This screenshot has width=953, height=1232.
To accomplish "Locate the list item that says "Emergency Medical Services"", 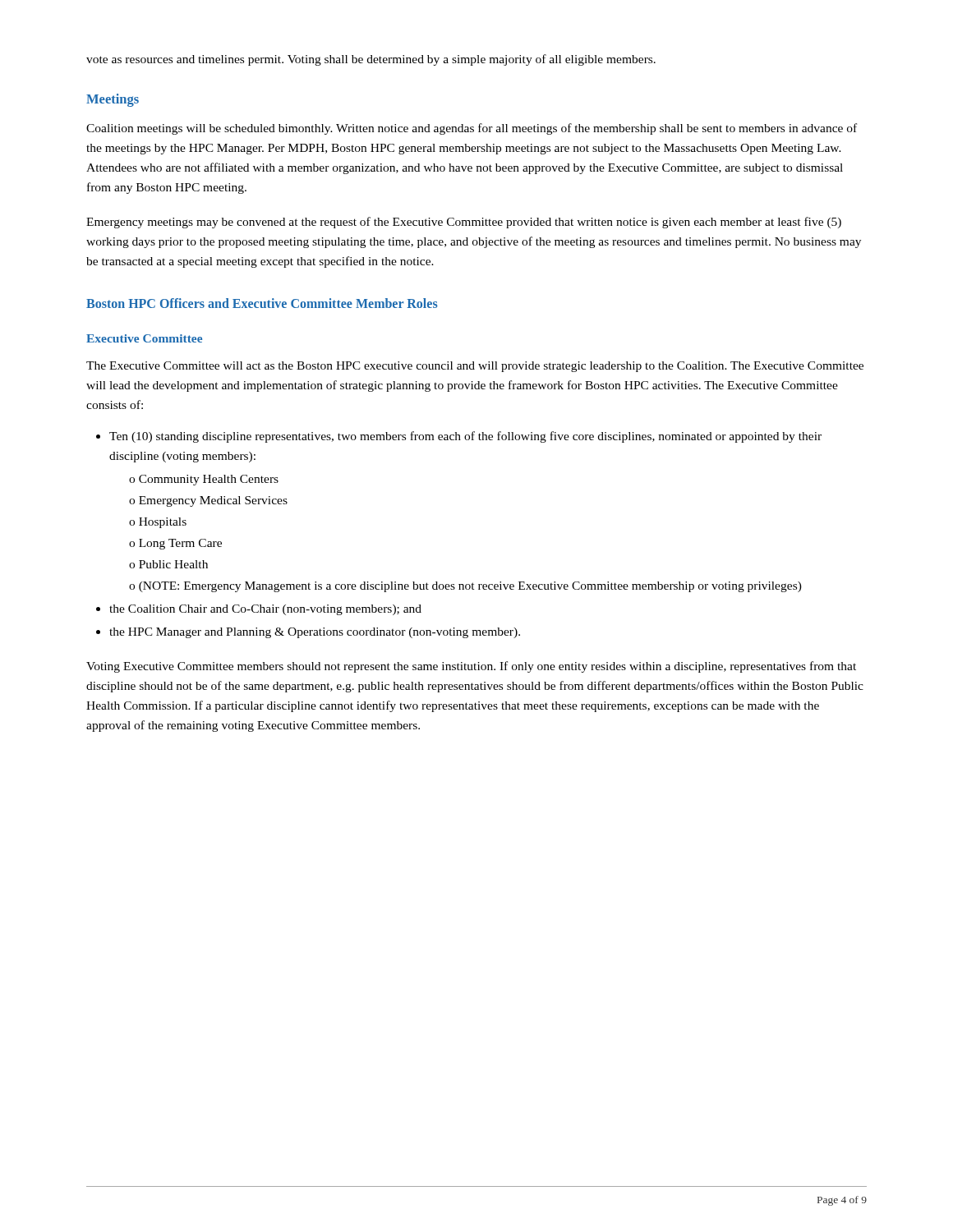I will [x=213, y=499].
